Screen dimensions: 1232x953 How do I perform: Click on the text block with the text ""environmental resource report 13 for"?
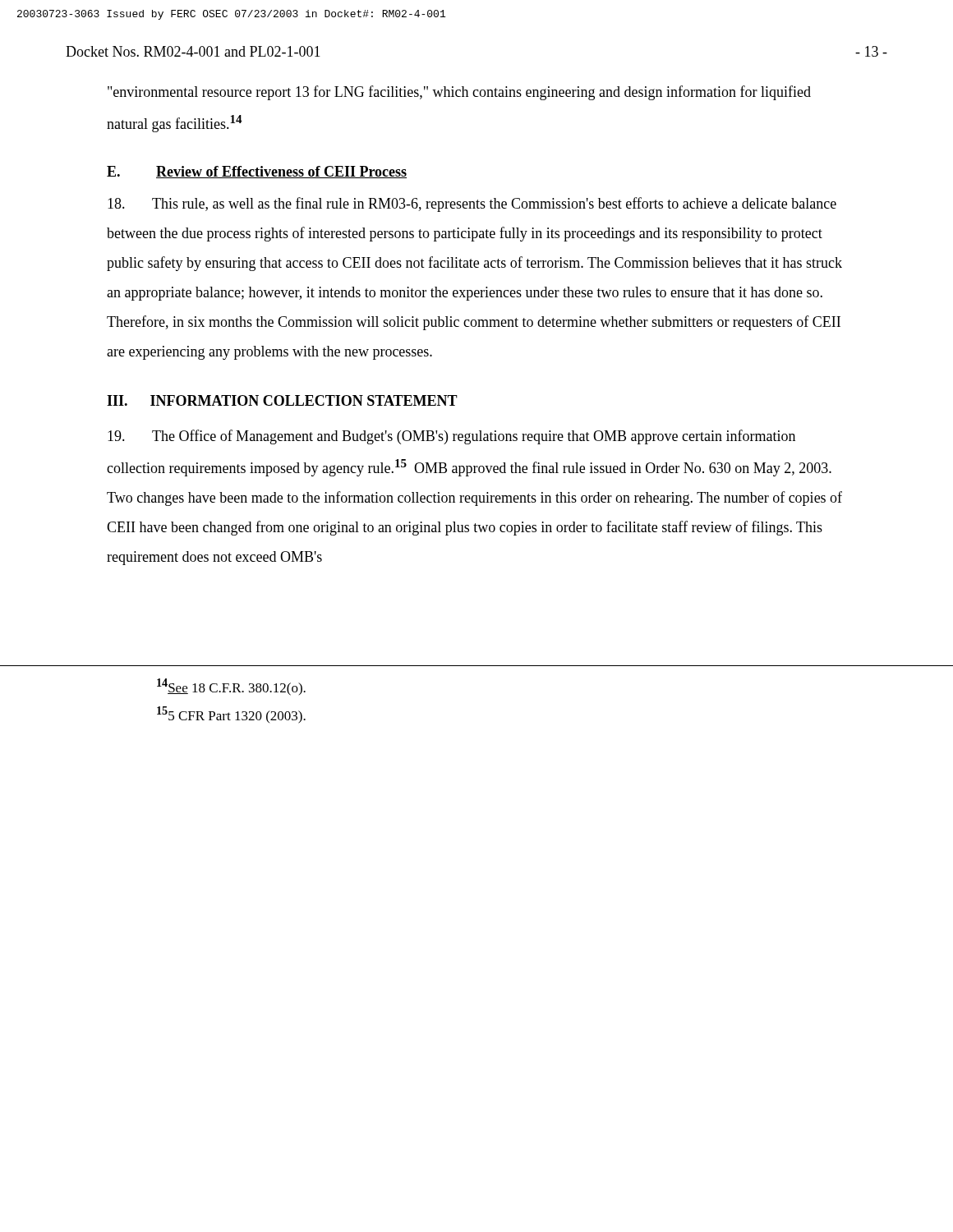pos(459,108)
